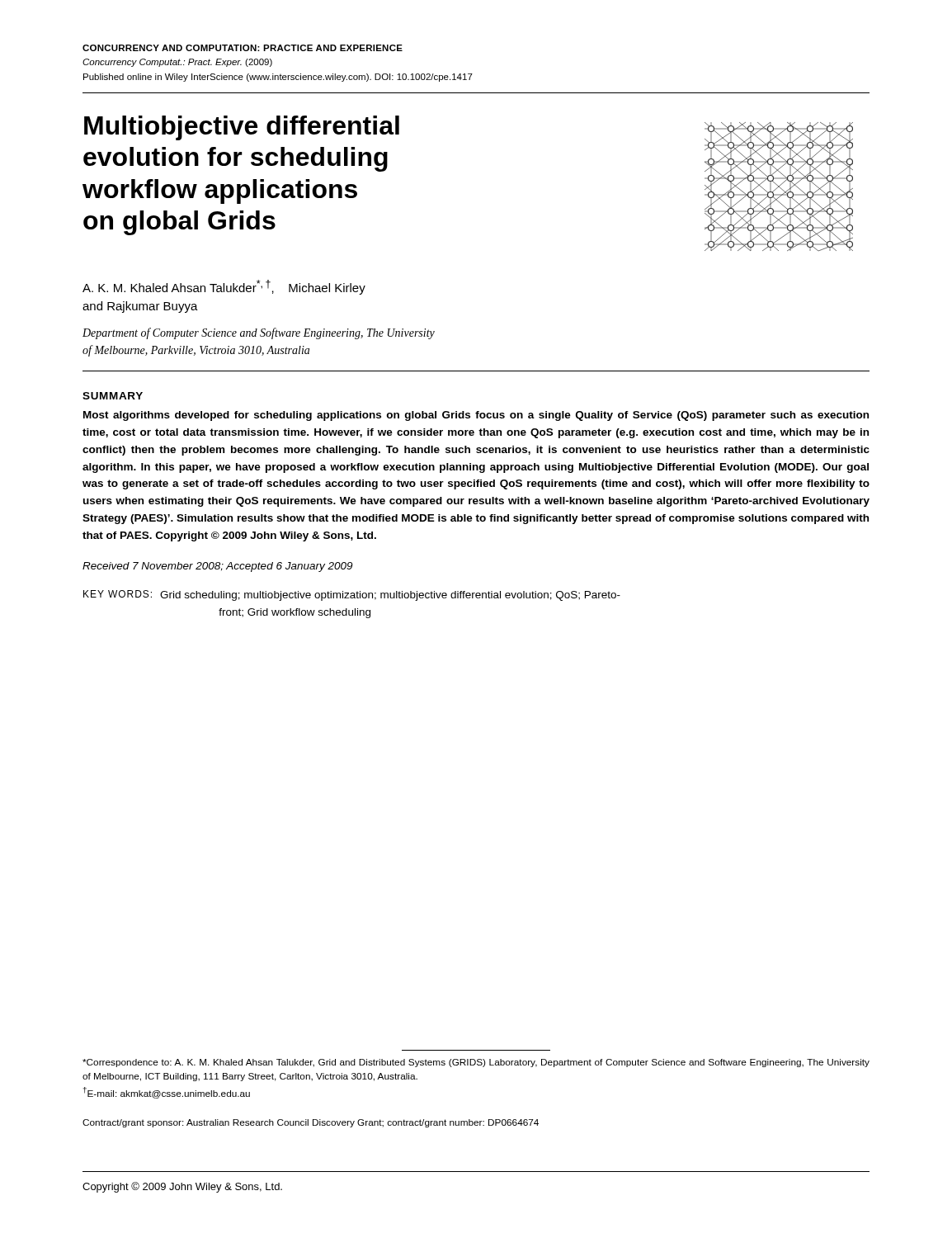Point to the block beginning "KEY WORDS: Grid"
The height and width of the screenshot is (1238, 952).
pyautogui.click(x=351, y=604)
